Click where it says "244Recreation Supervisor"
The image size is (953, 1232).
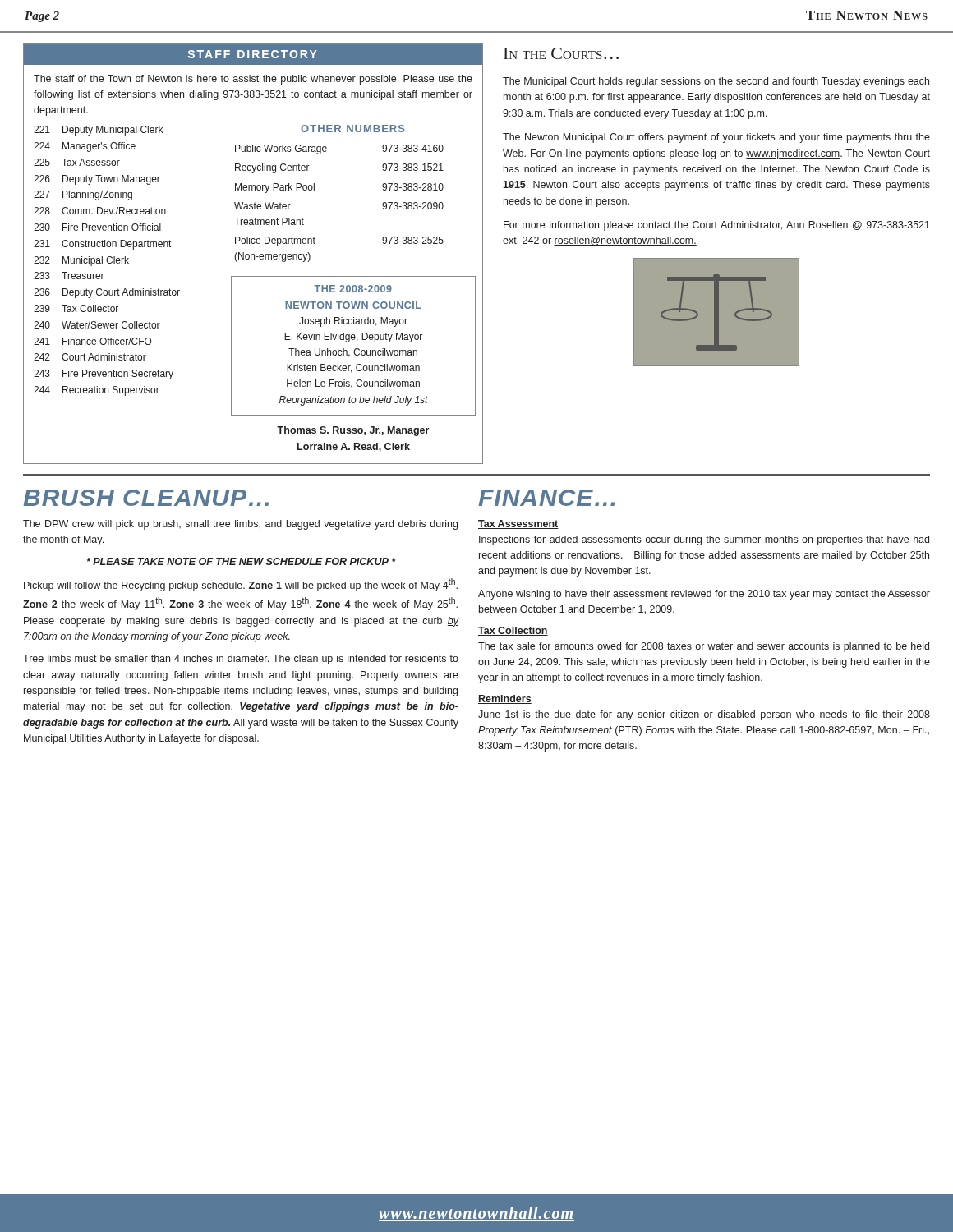point(96,391)
